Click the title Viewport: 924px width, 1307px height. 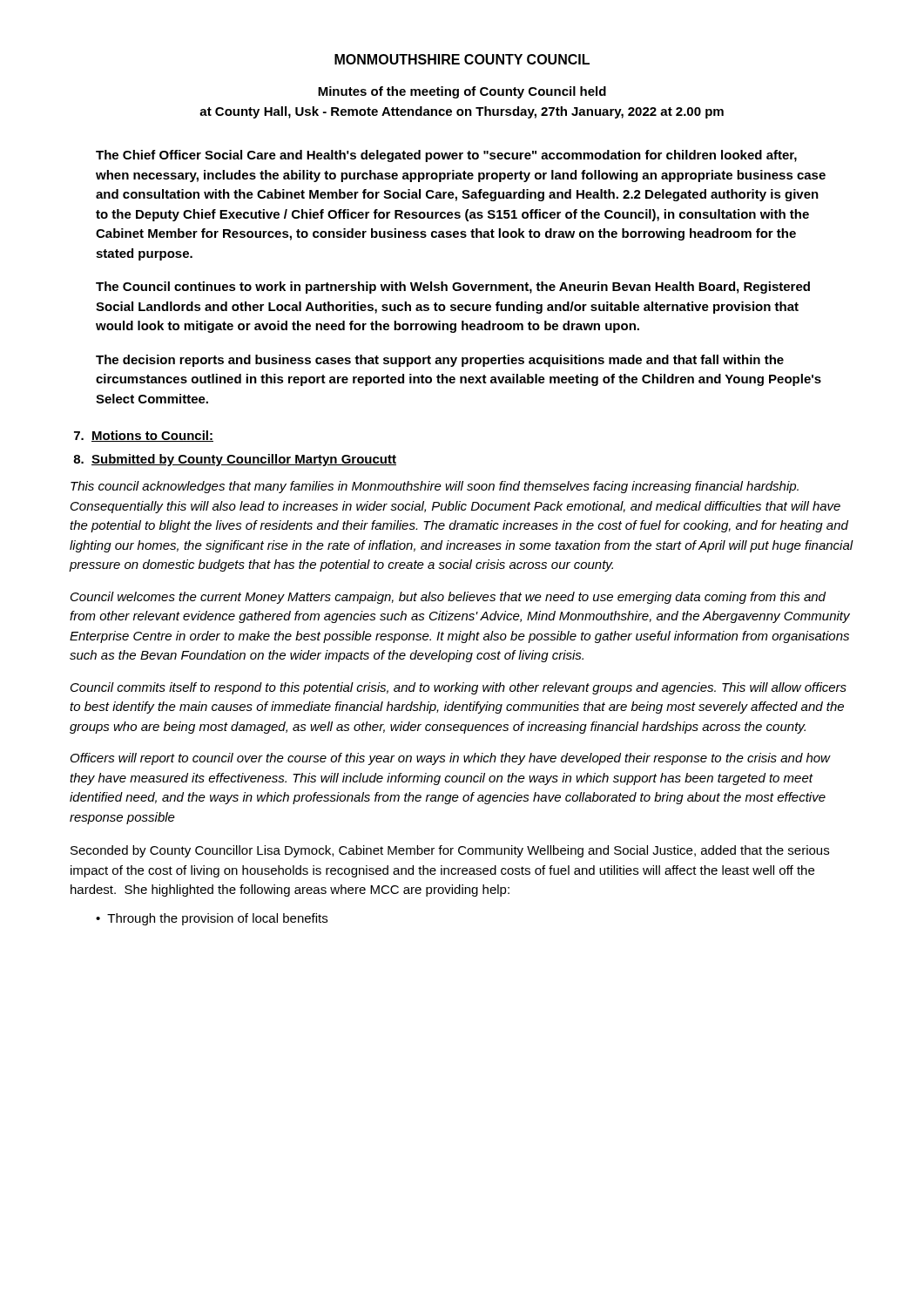point(462,60)
